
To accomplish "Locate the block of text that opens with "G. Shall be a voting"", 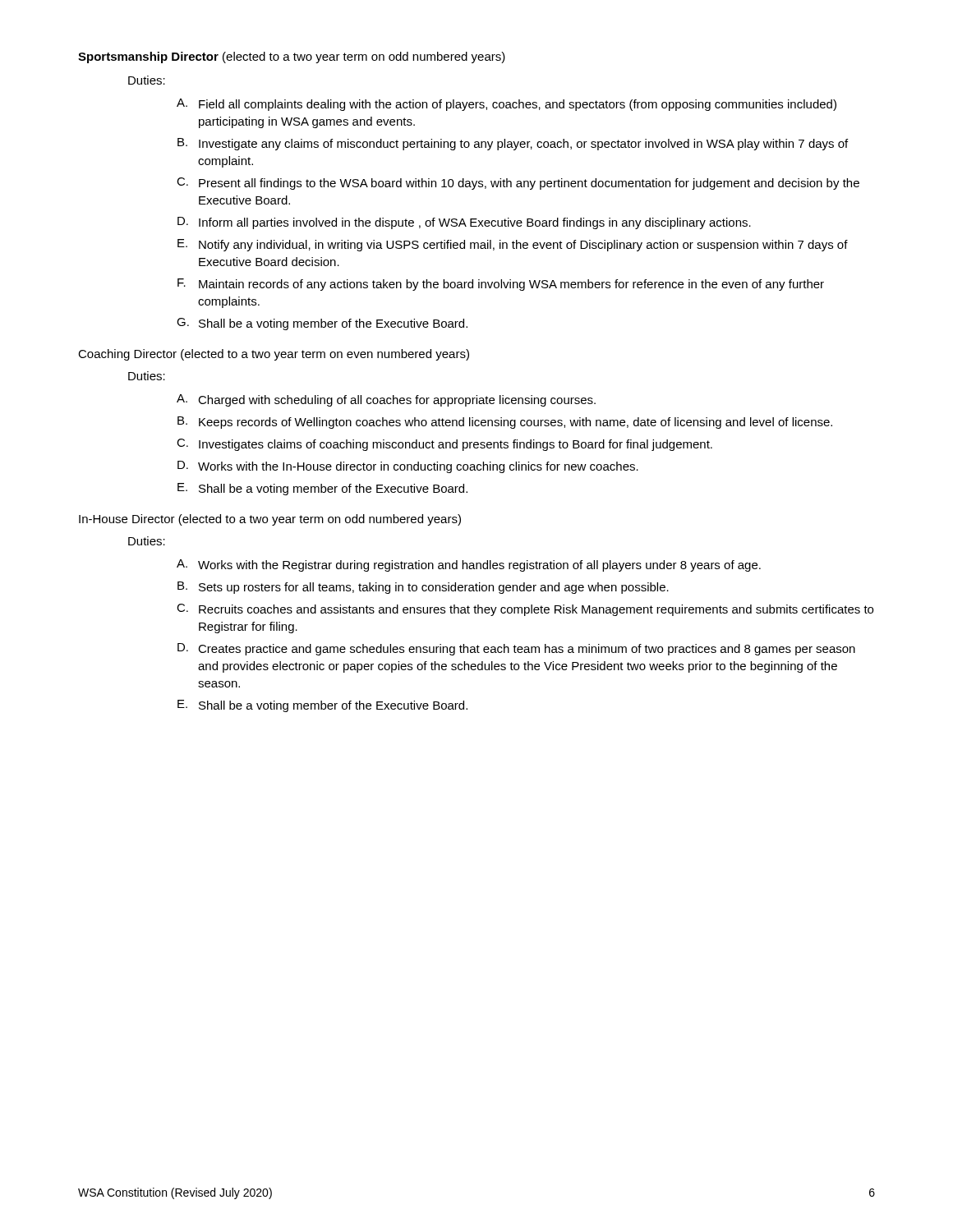I will tap(322, 324).
